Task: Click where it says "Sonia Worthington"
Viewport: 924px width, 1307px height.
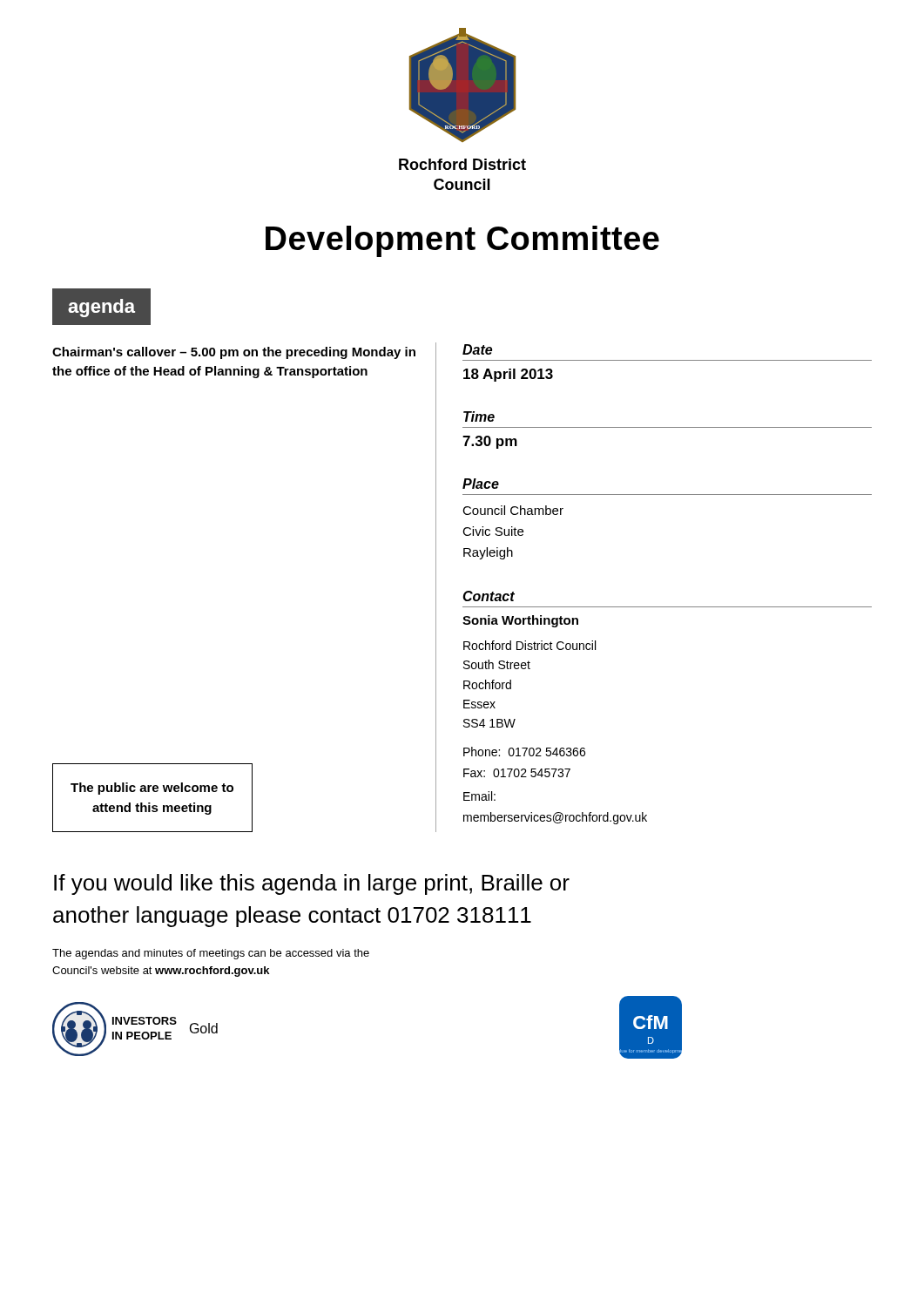Action: (x=521, y=620)
